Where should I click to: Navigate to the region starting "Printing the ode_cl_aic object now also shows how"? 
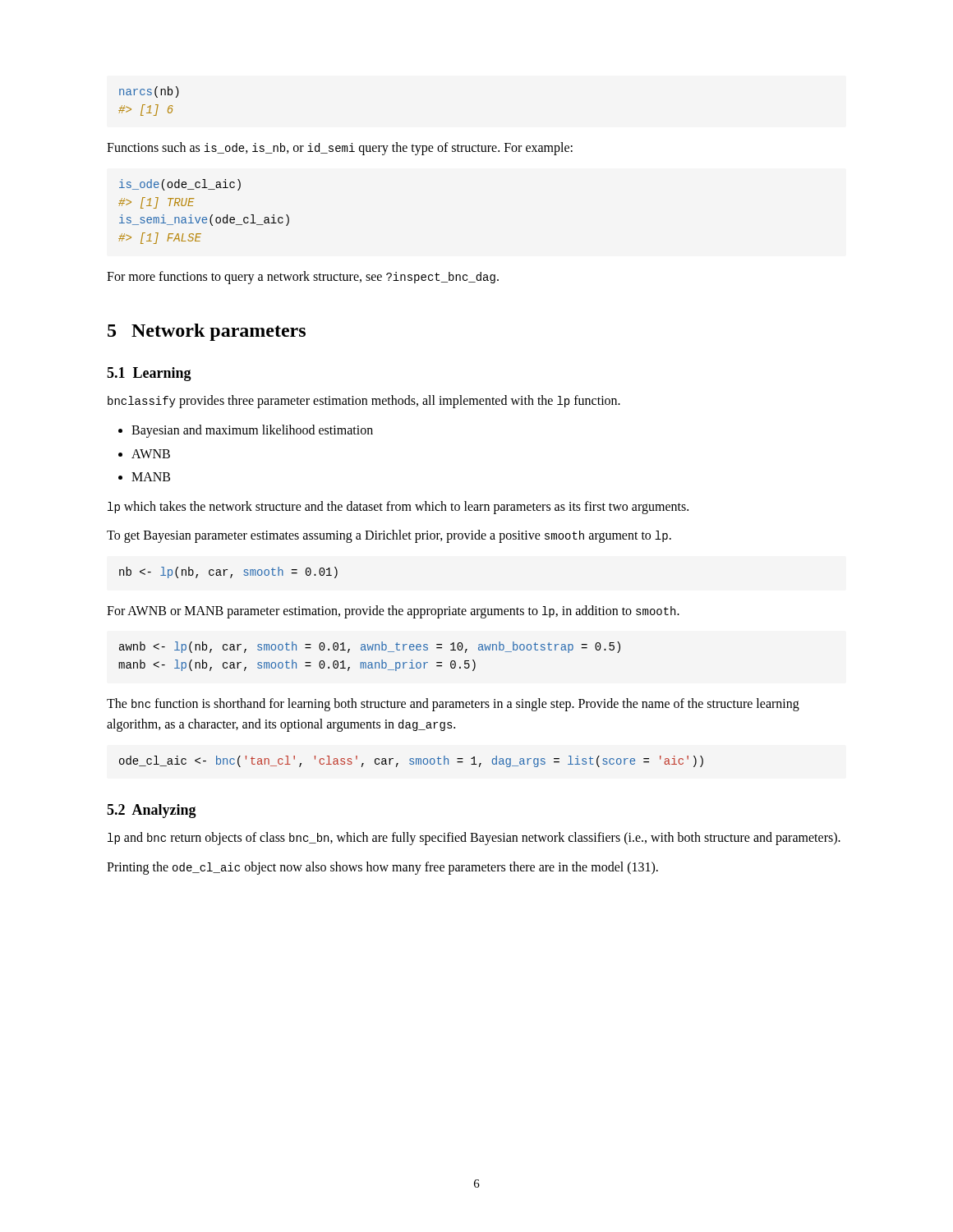click(x=476, y=867)
